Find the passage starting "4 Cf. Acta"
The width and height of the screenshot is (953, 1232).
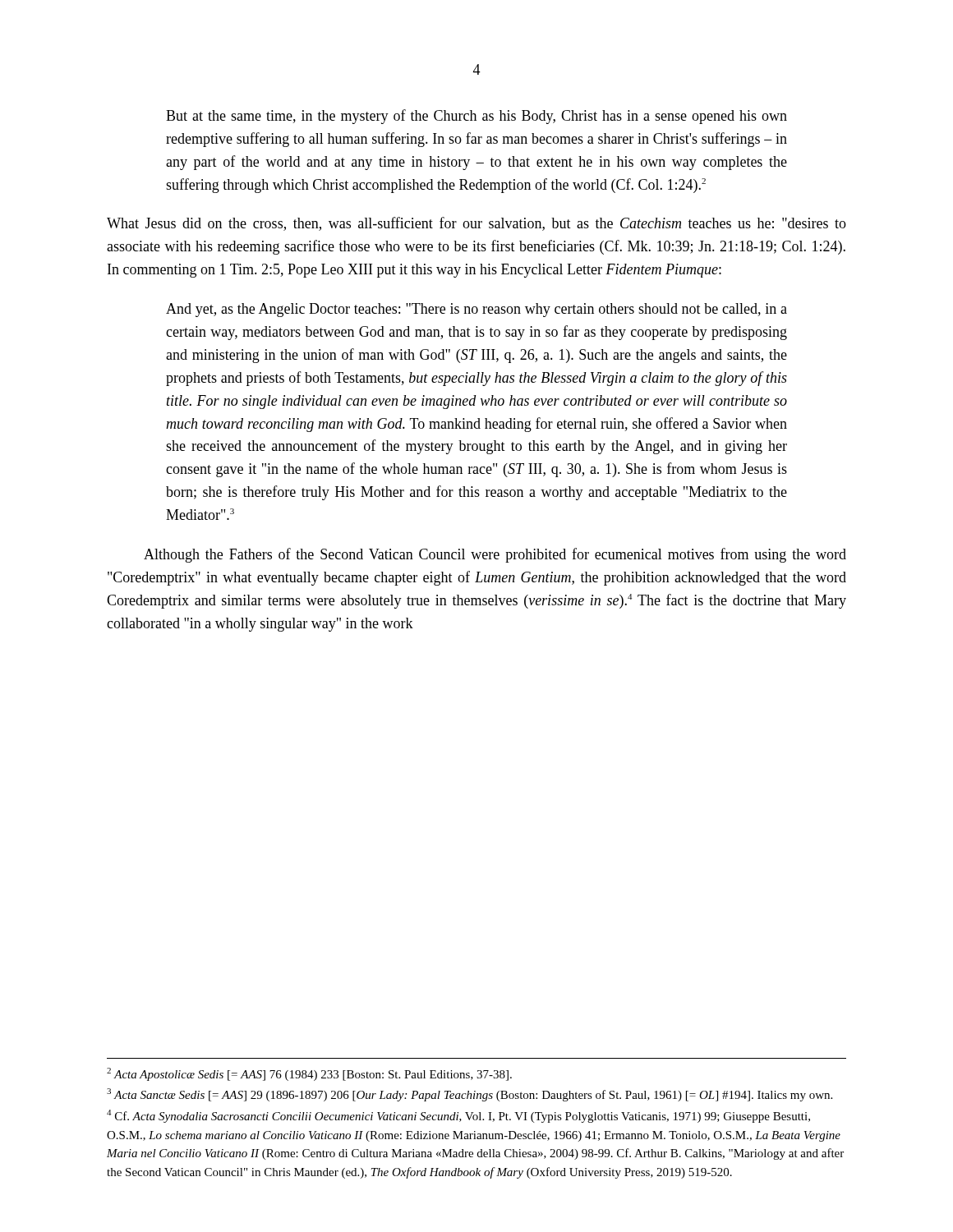point(475,1143)
